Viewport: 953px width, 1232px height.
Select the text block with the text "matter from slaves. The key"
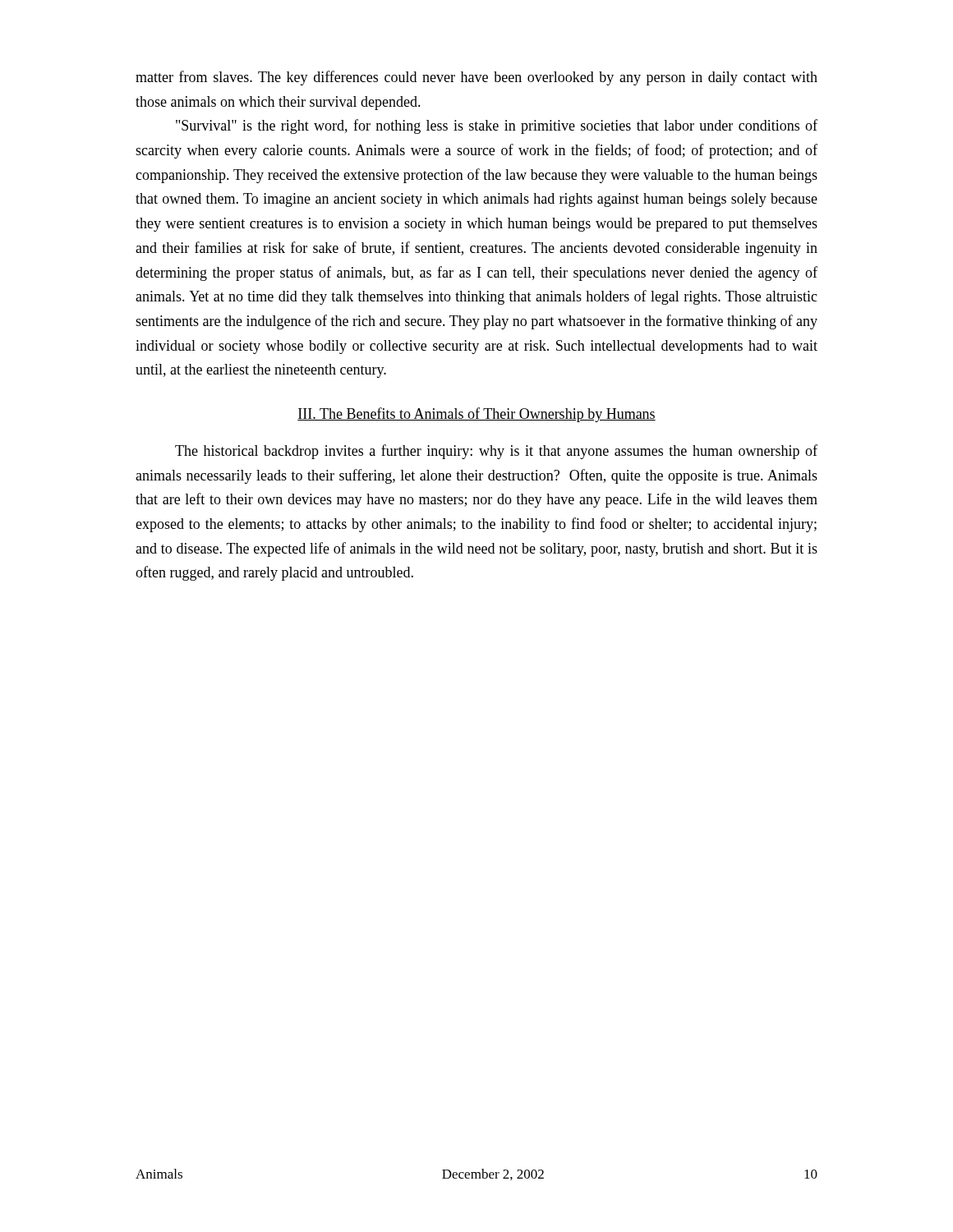click(x=476, y=224)
